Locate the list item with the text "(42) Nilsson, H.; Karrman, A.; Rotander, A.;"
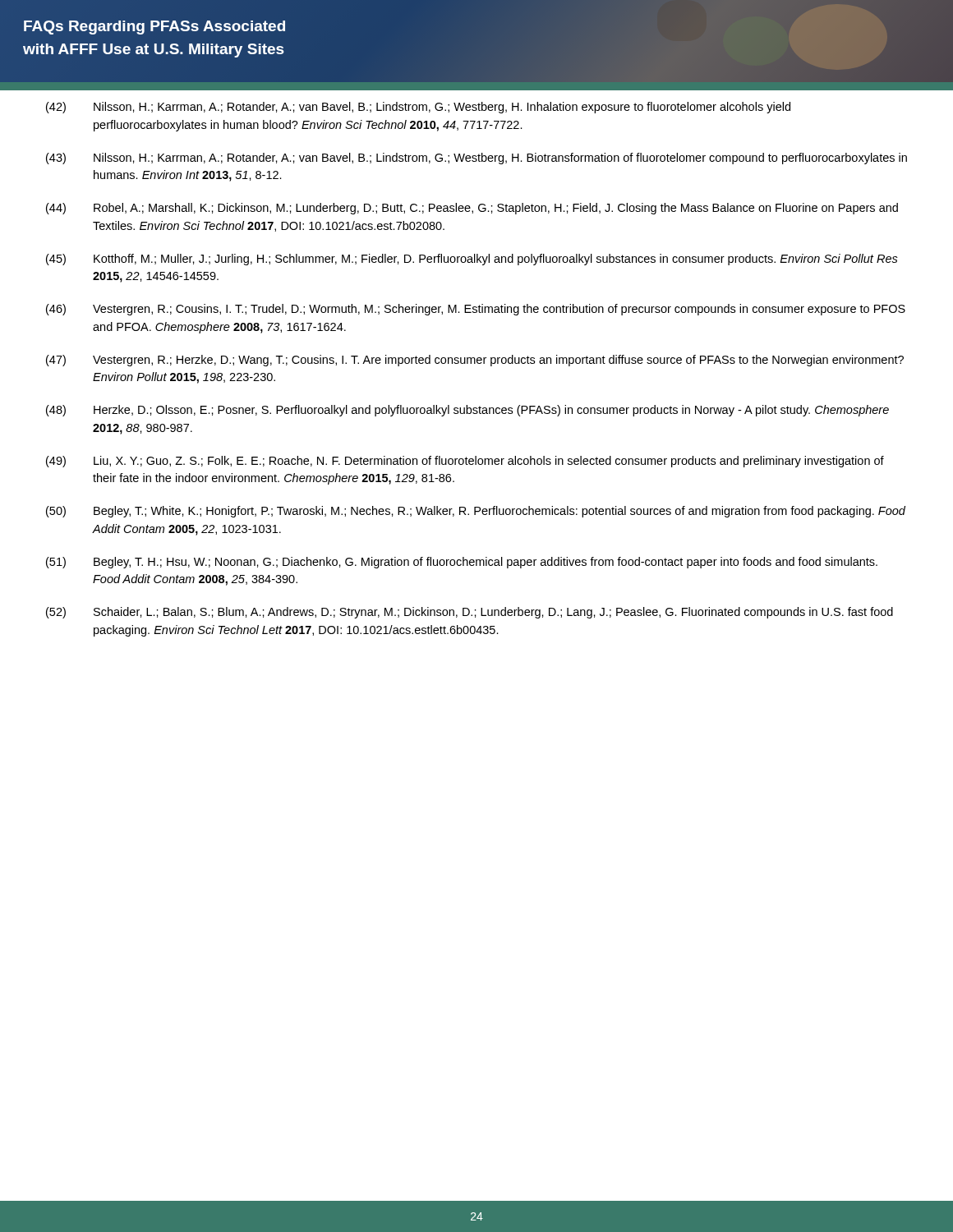 tap(476, 116)
